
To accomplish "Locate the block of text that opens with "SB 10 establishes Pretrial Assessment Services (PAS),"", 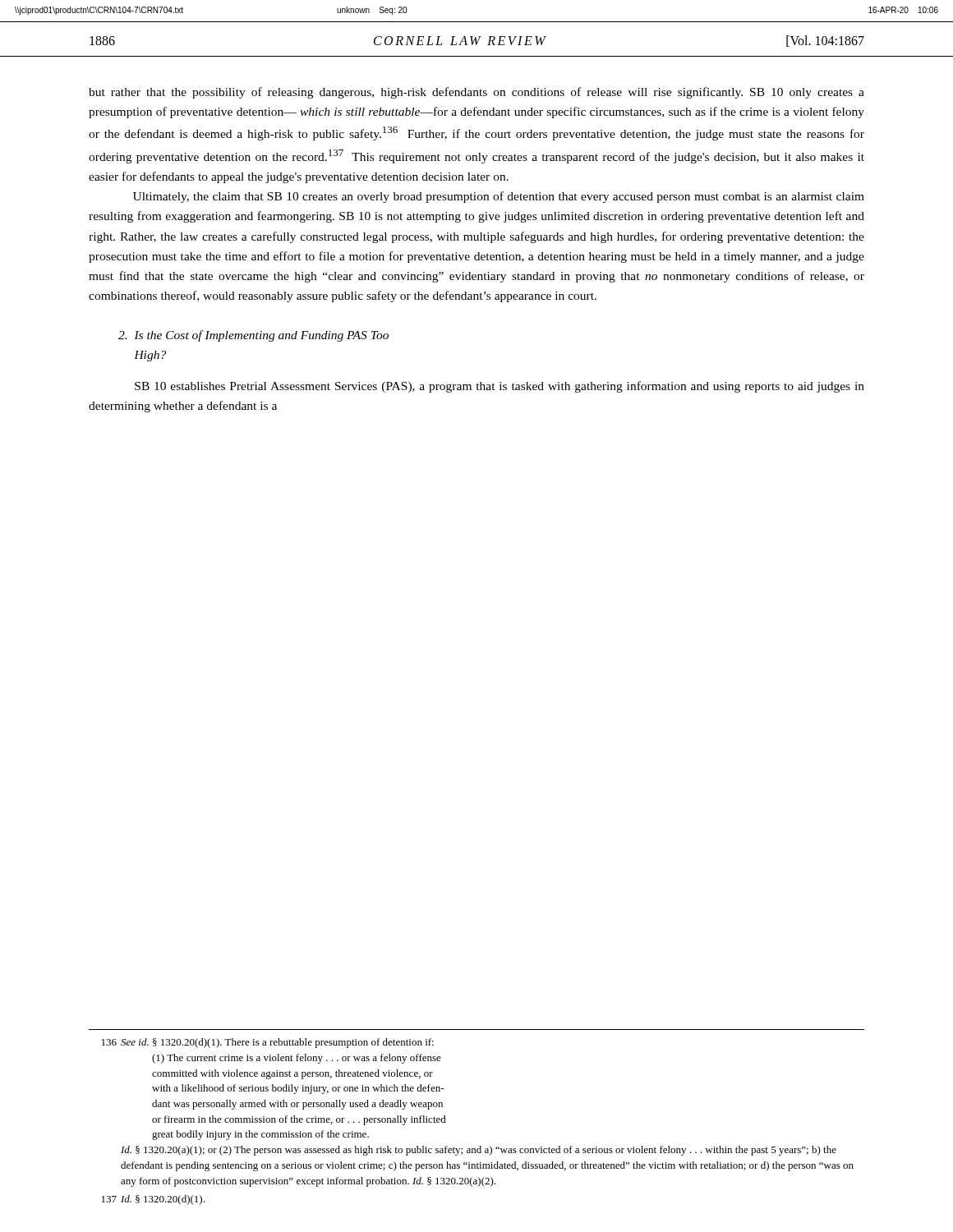I will (x=476, y=396).
